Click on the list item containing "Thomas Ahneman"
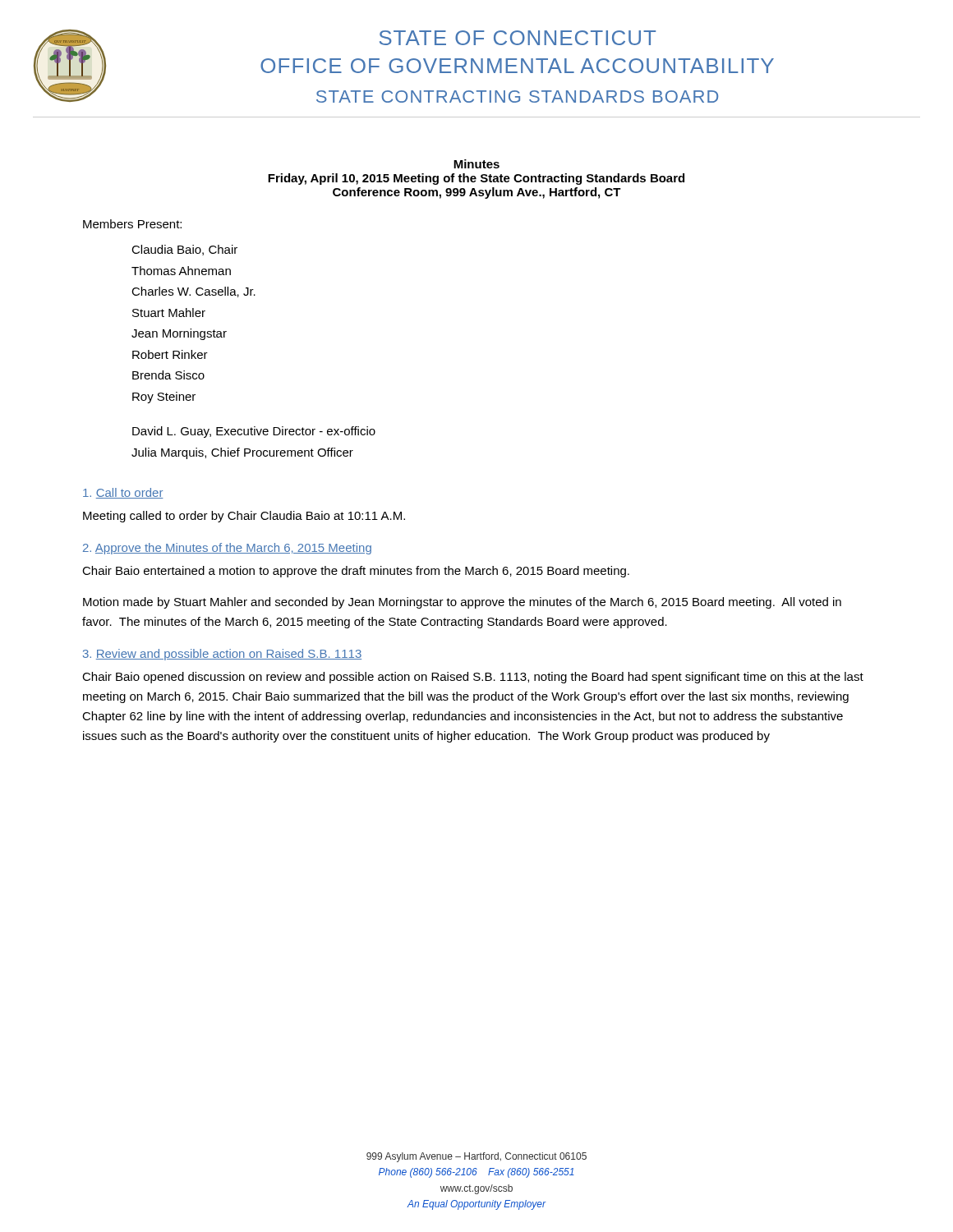This screenshot has height=1232, width=953. (181, 270)
